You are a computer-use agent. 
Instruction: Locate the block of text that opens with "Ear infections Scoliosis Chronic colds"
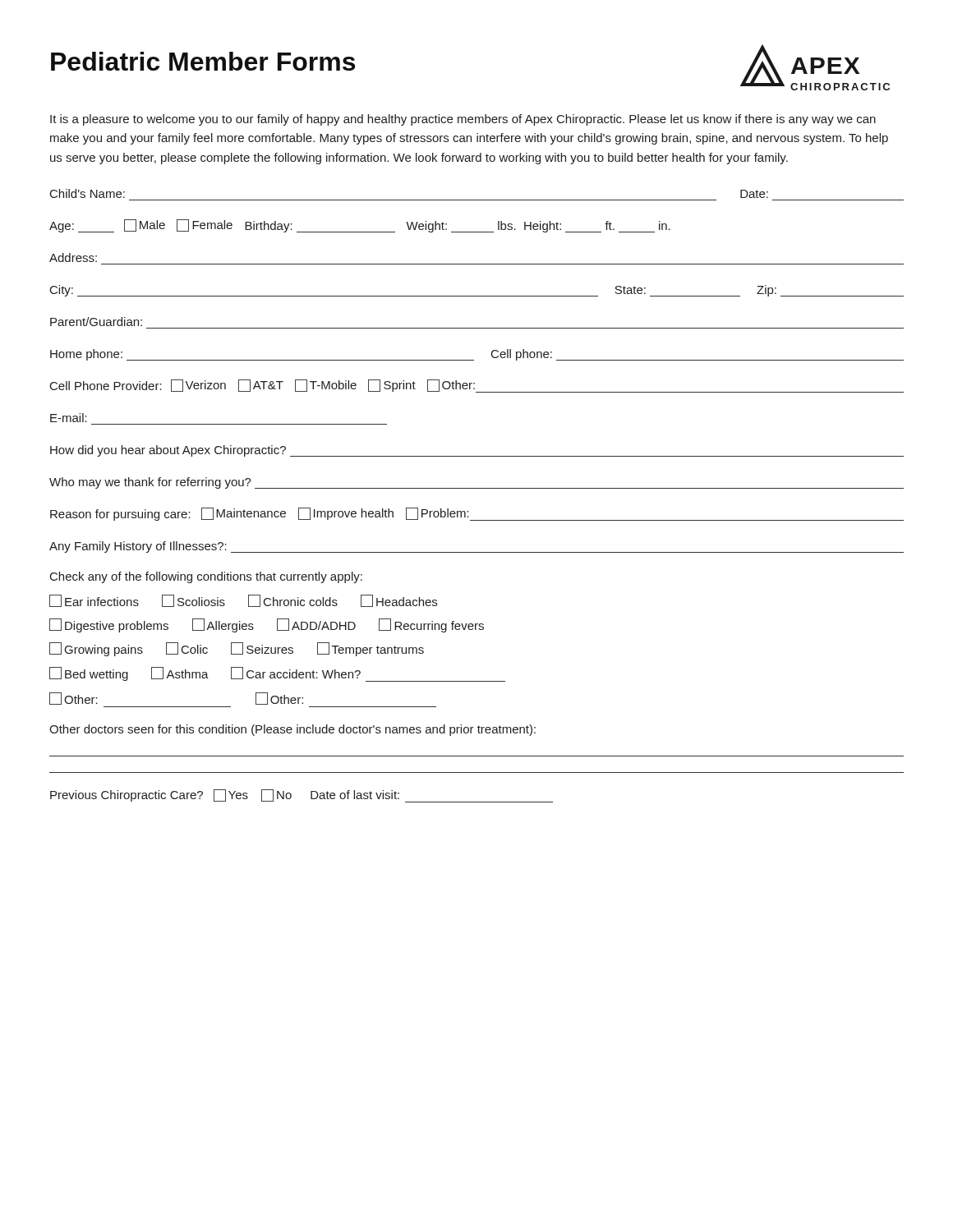tap(243, 601)
